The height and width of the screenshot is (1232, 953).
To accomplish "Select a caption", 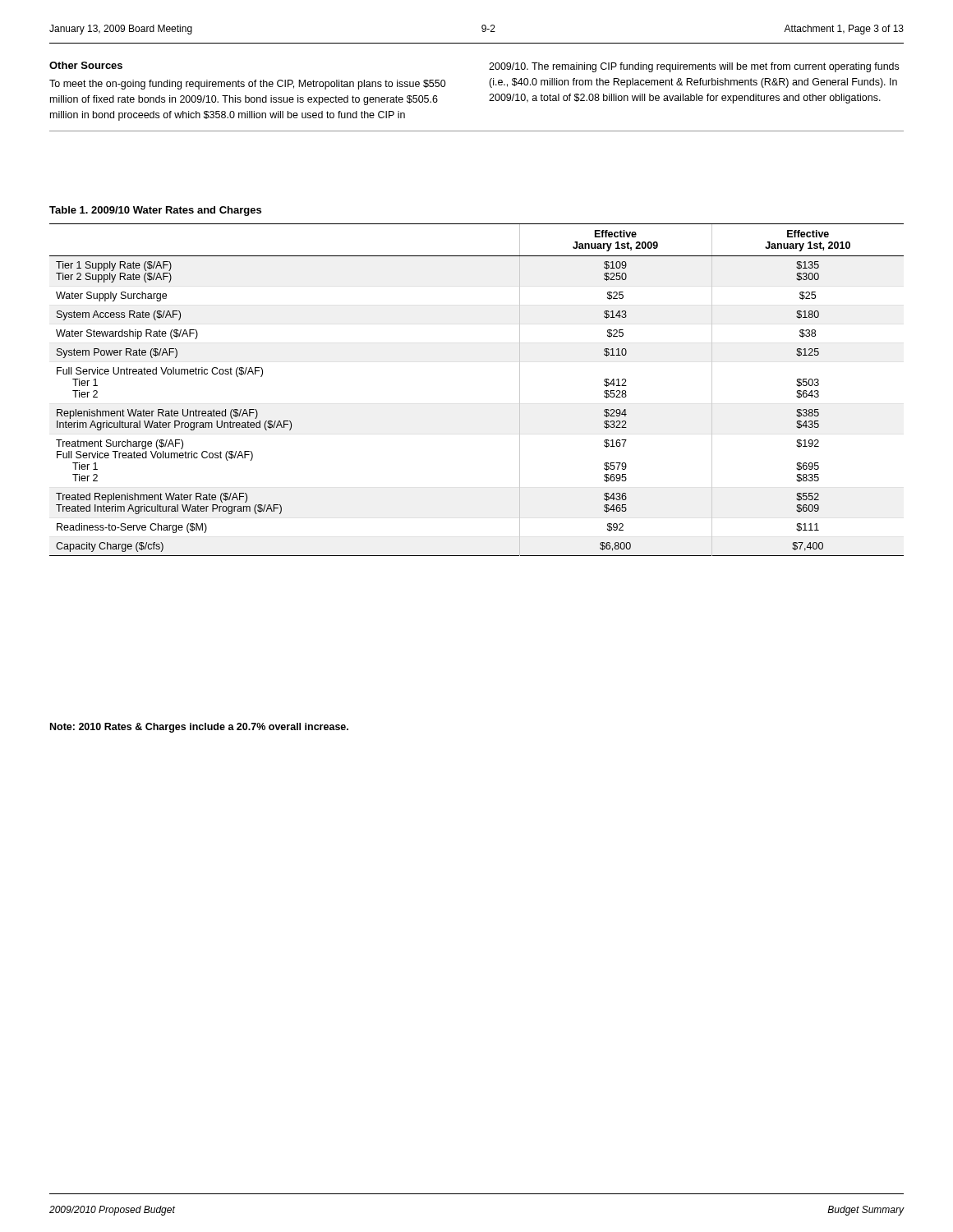I will click(x=156, y=210).
